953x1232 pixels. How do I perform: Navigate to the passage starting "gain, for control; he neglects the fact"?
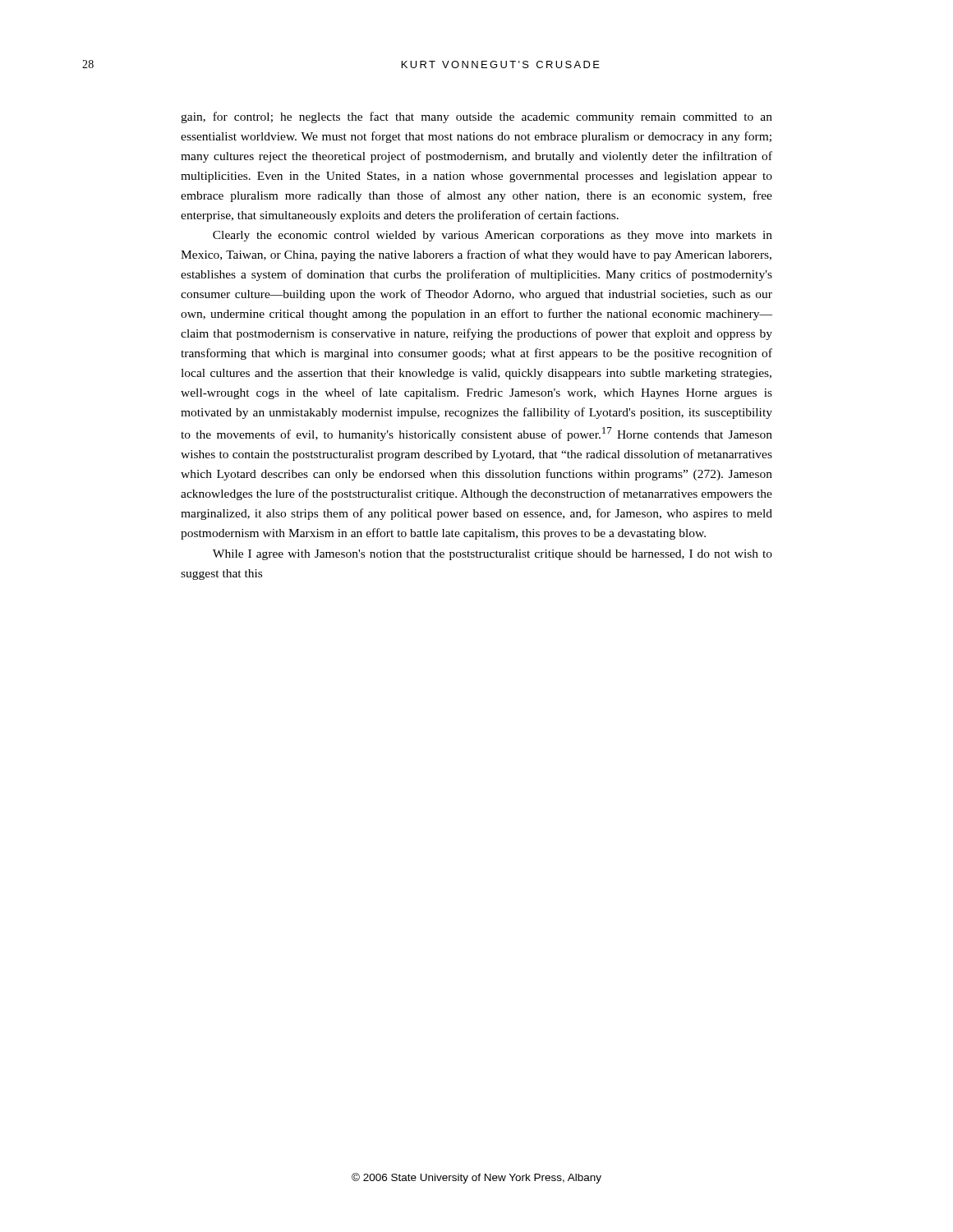476,345
